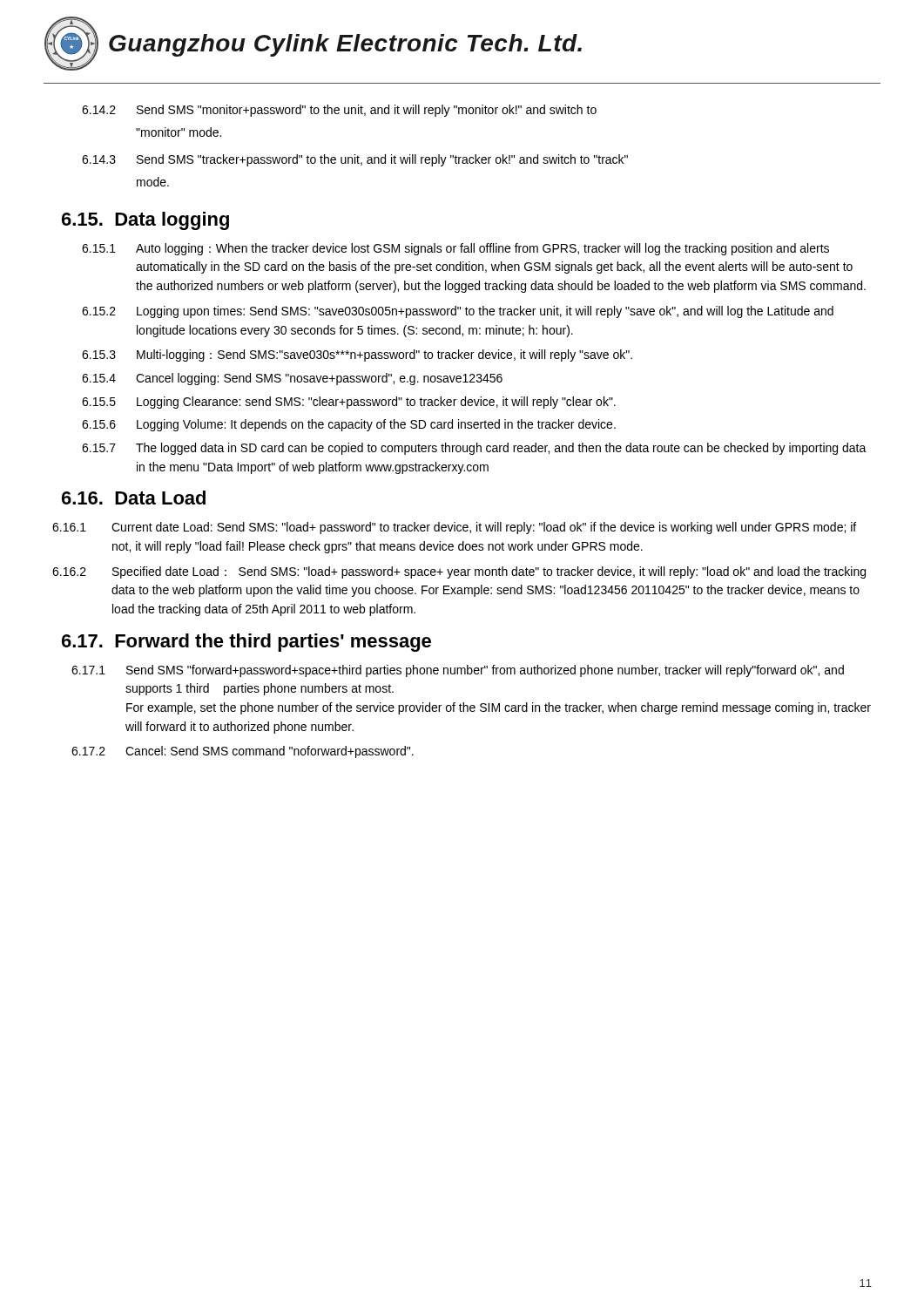The width and height of the screenshot is (924, 1307).
Task: Where does it say "6.17.2 Cancel: Send SMS command "noforward+password"."?
Action: click(x=243, y=752)
